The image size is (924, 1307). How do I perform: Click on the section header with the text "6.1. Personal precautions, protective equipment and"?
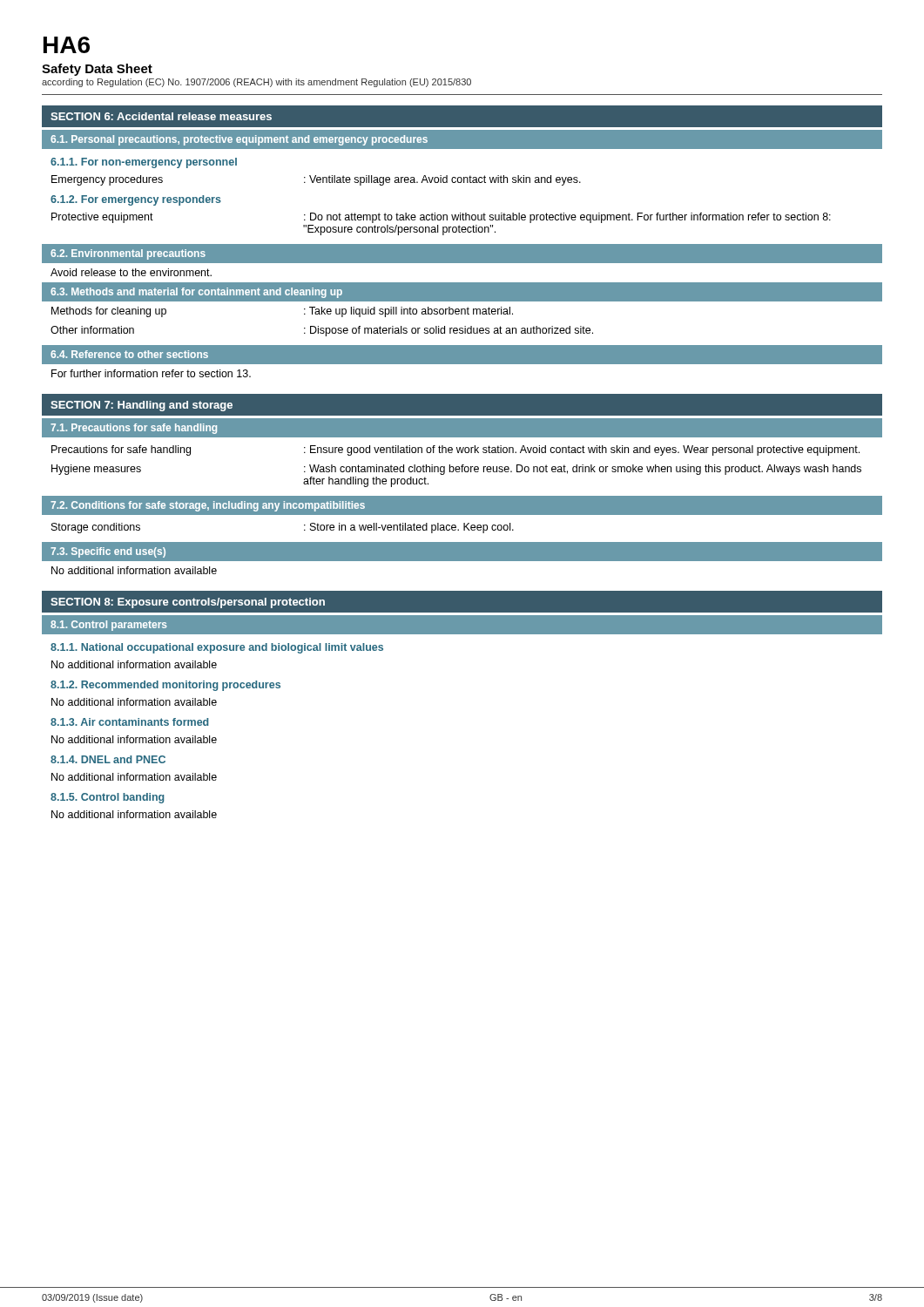462,139
